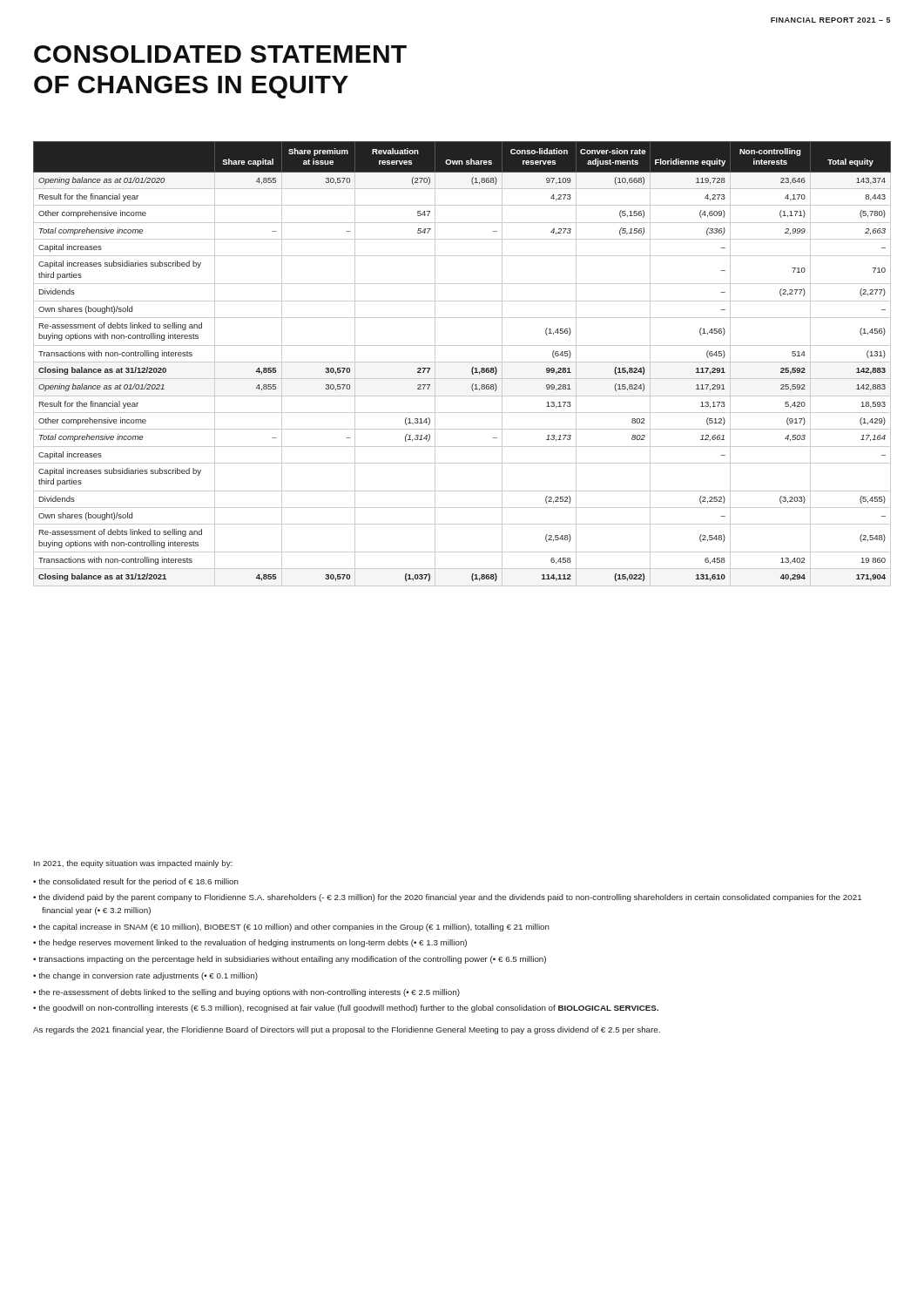
Task: Click on the list item with the text "• the change in conversion"
Action: pos(145,975)
